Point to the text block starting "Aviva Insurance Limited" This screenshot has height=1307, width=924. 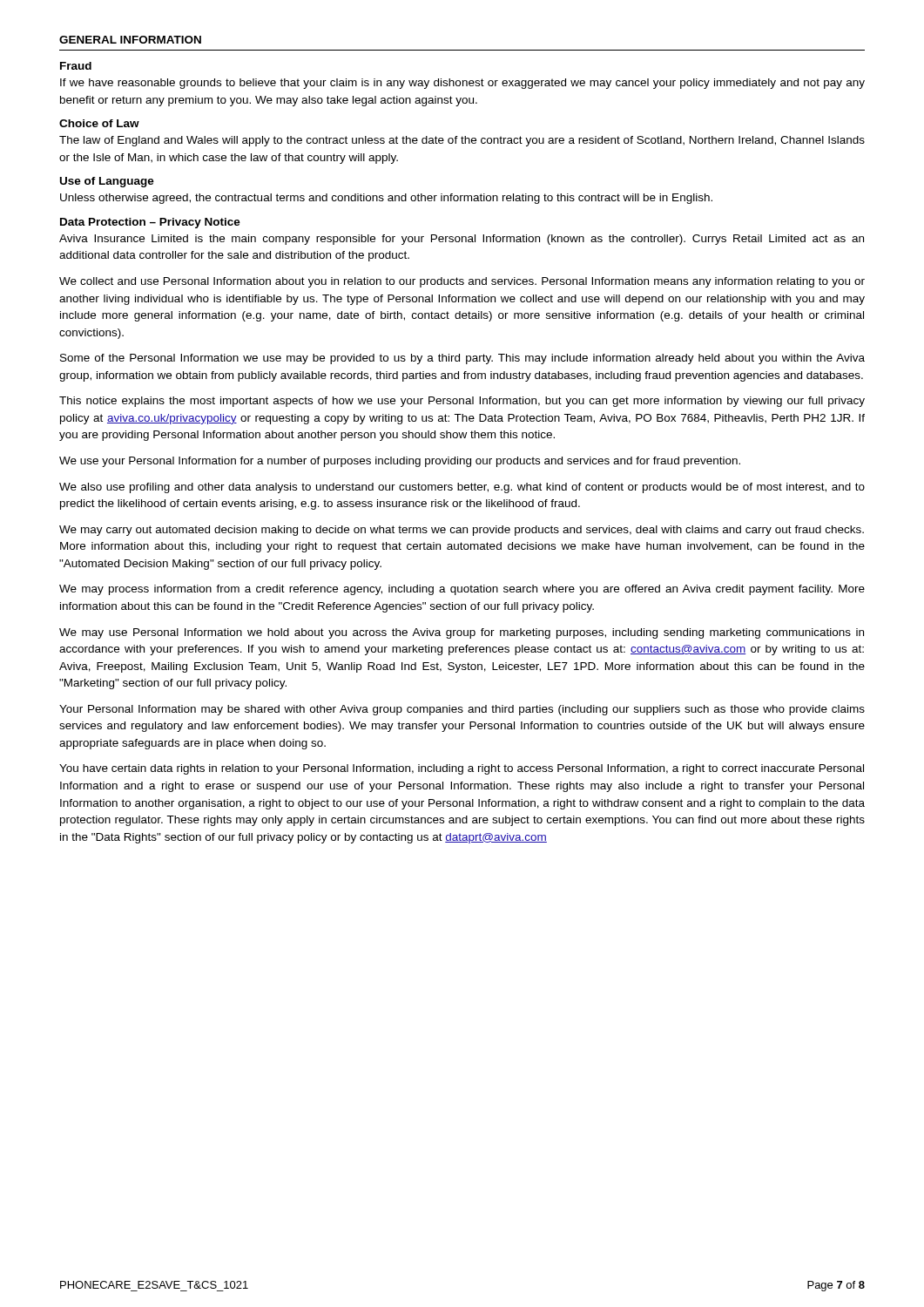pos(462,247)
